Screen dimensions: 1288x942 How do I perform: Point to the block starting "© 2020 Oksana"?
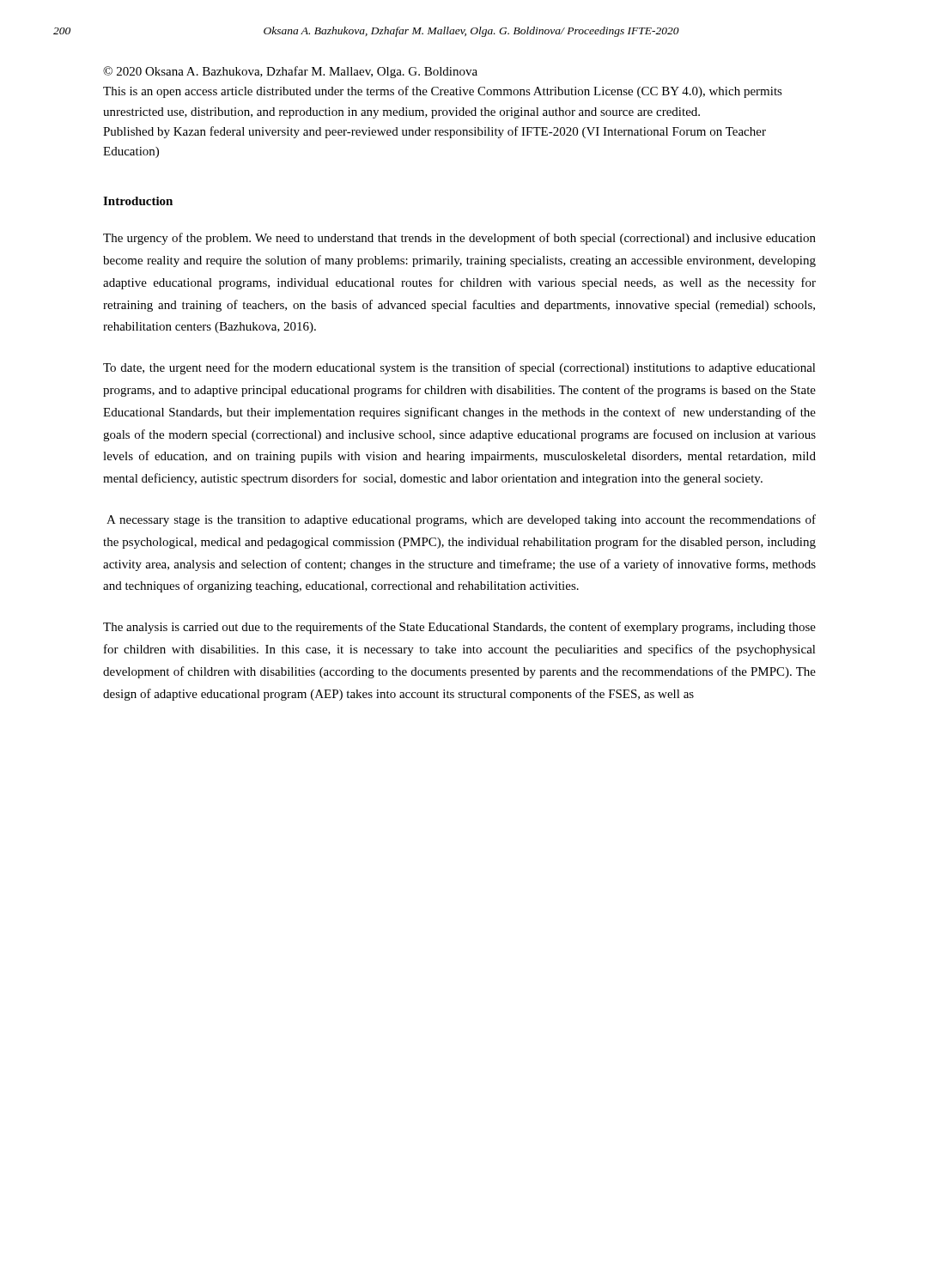click(x=443, y=111)
